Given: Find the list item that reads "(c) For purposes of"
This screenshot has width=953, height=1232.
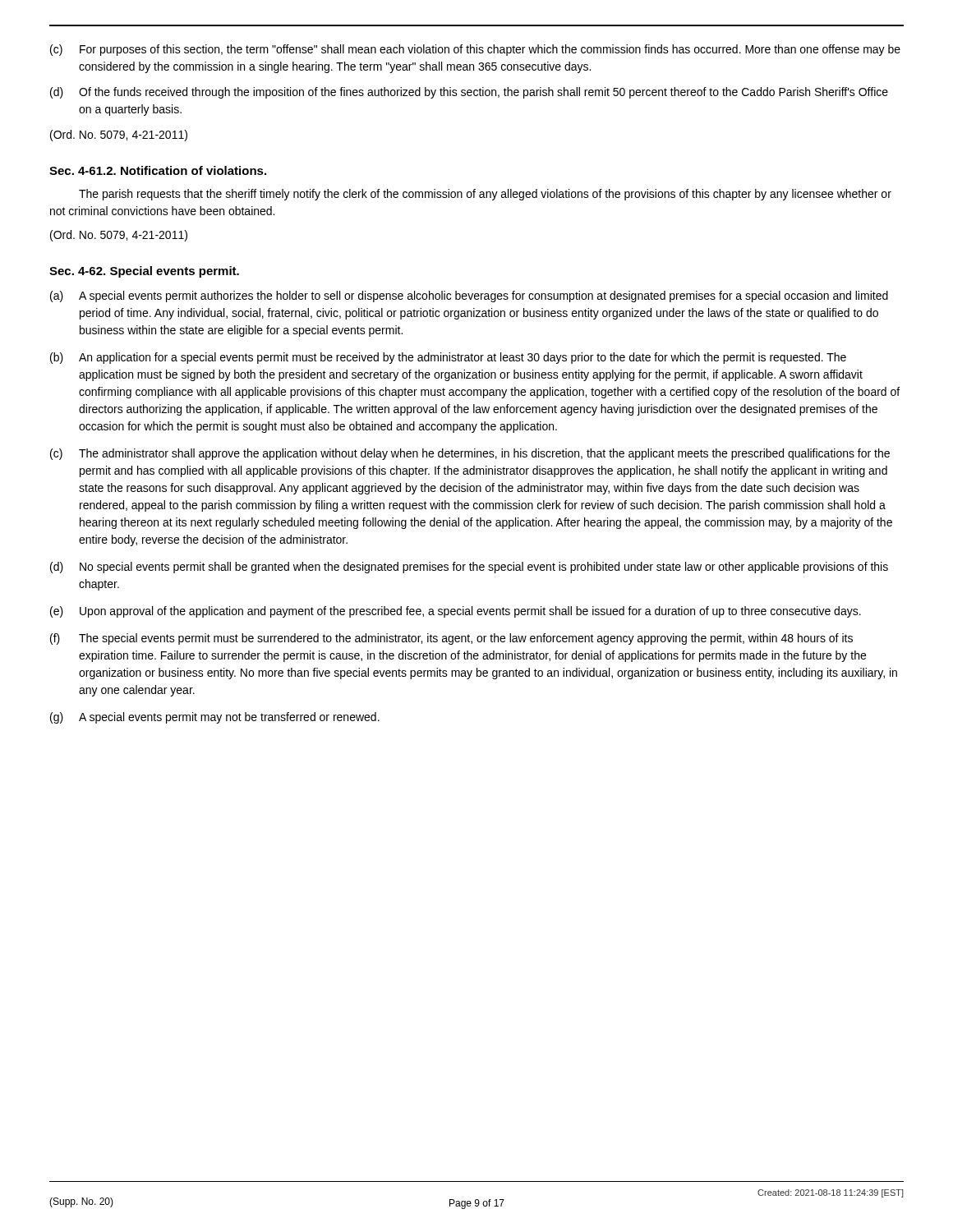Looking at the screenshot, I should pyautogui.click(x=476, y=58).
